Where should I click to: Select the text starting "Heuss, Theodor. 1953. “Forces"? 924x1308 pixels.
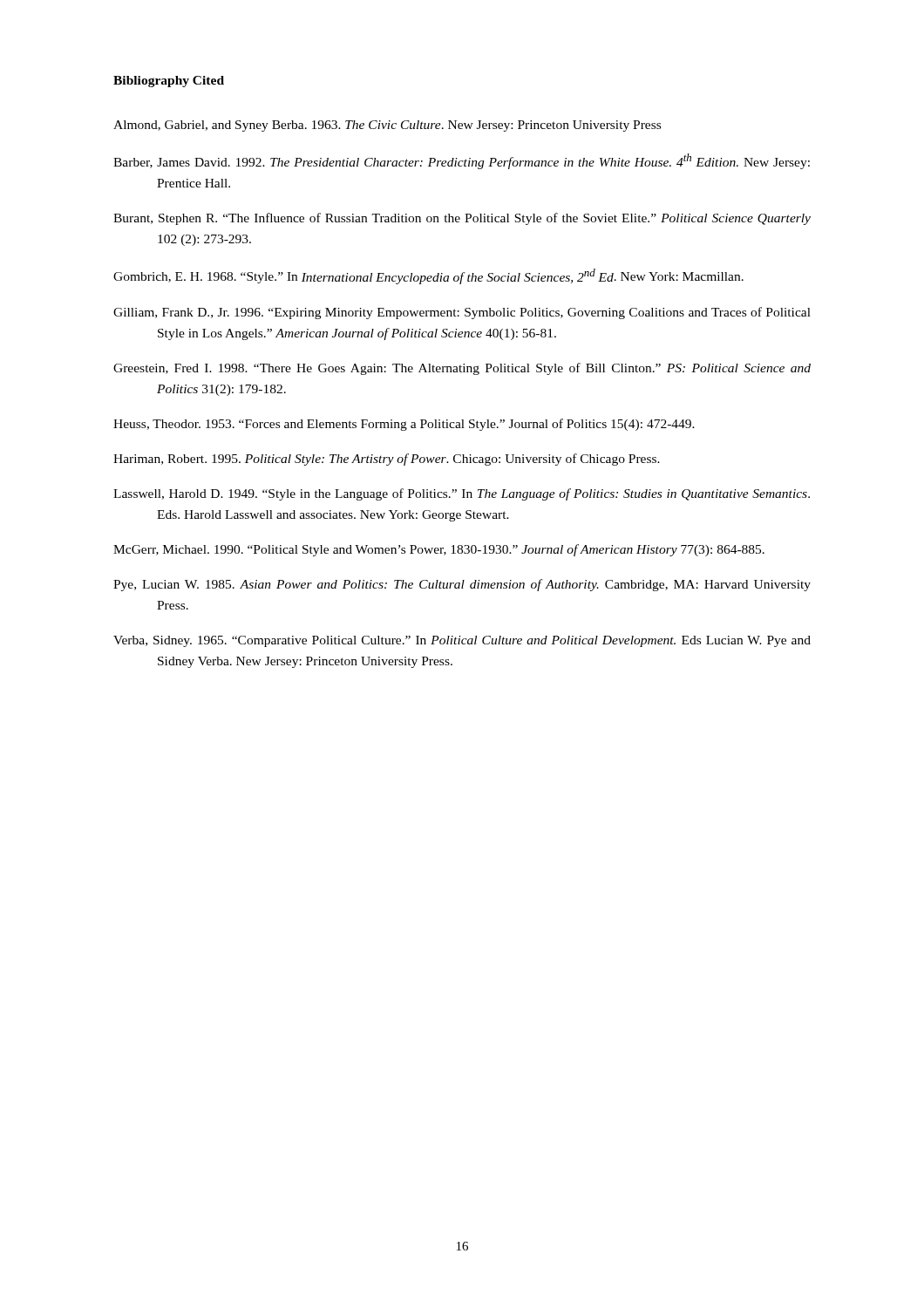[404, 424]
